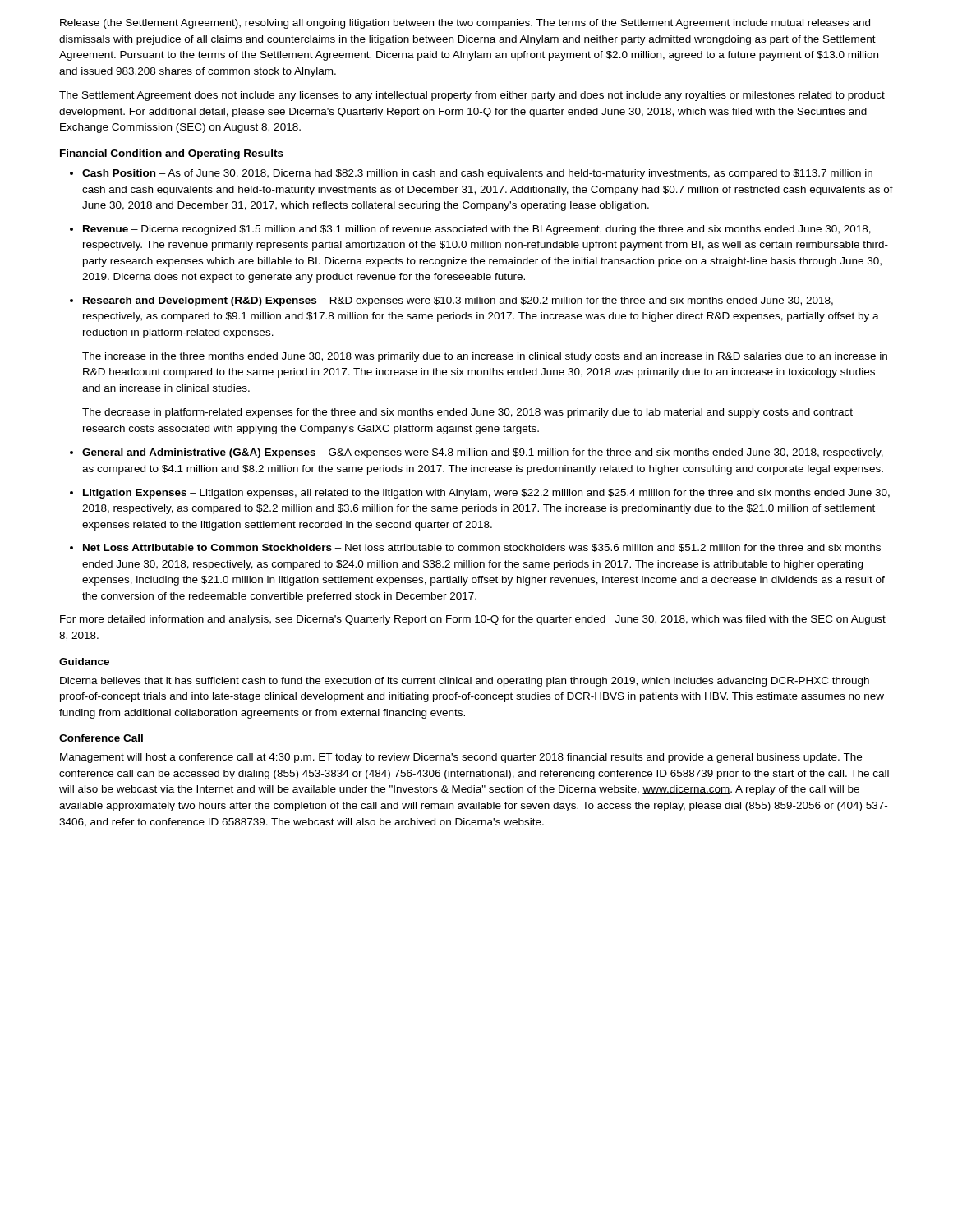
Task: Select the text block with the text "Release (the Settlement Agreement), resolving"
Action: click(469, 47)
